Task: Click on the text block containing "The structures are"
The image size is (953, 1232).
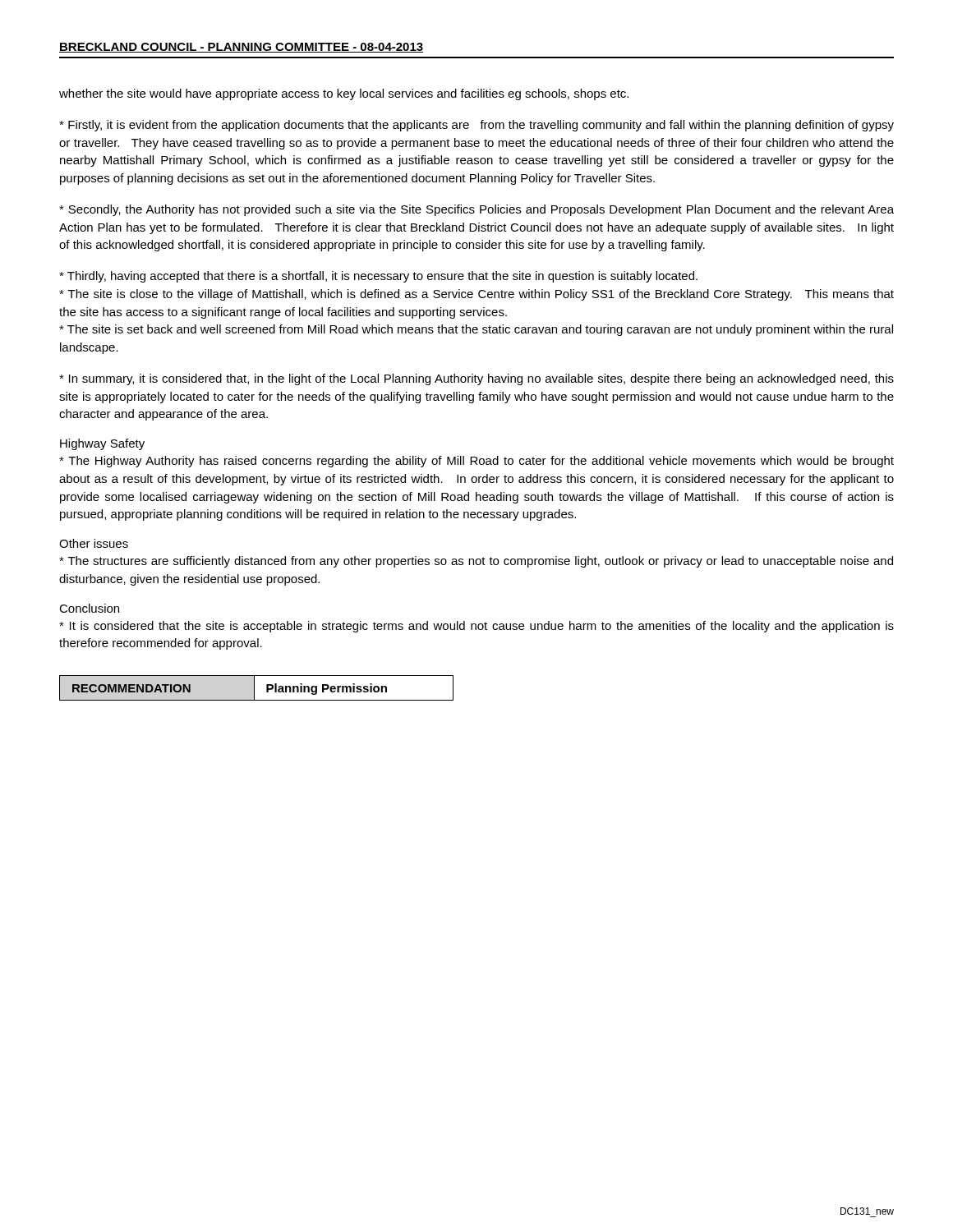Action: [x=476, y=569]
